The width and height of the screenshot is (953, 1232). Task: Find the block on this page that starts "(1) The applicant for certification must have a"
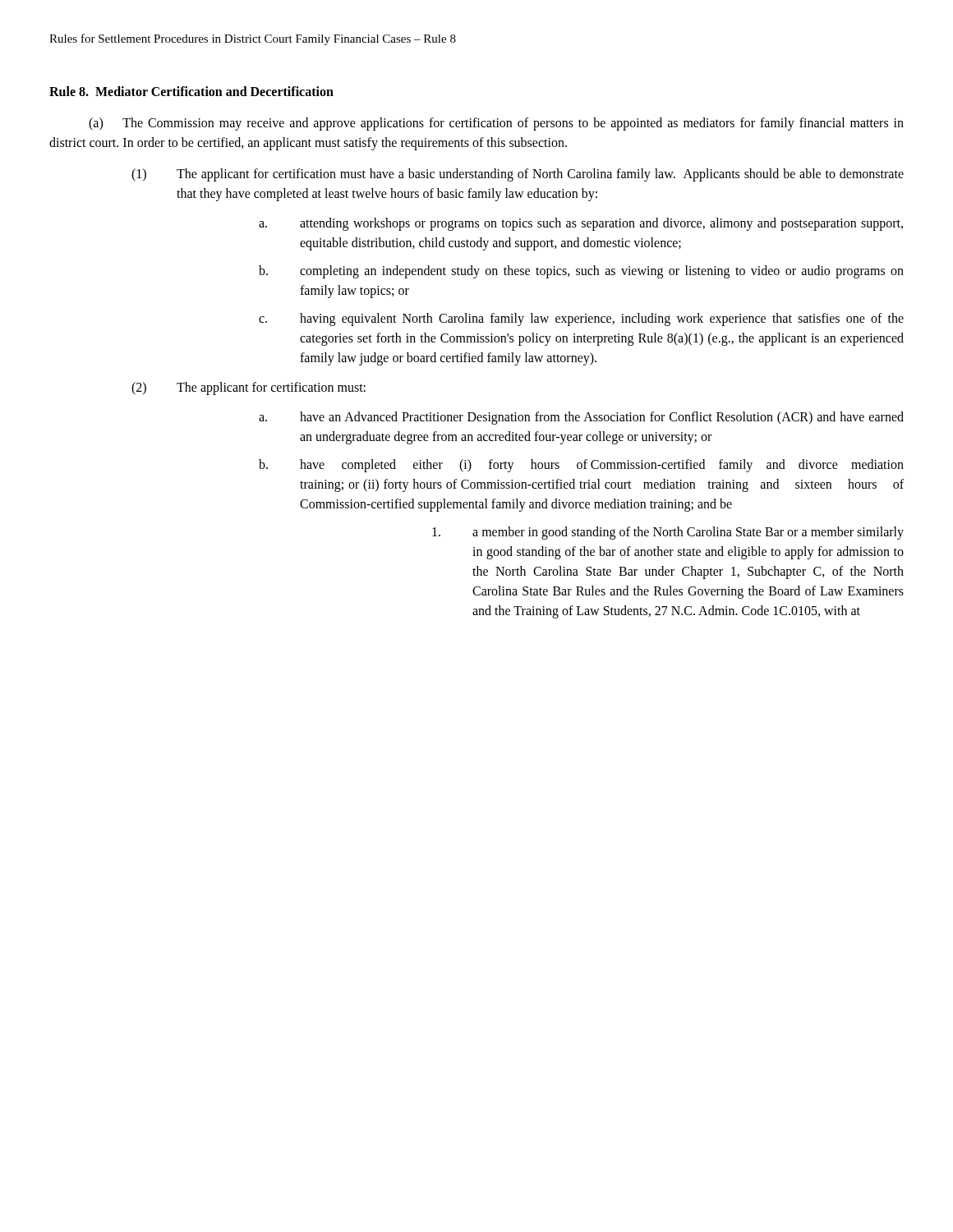[x=518, y=266]
